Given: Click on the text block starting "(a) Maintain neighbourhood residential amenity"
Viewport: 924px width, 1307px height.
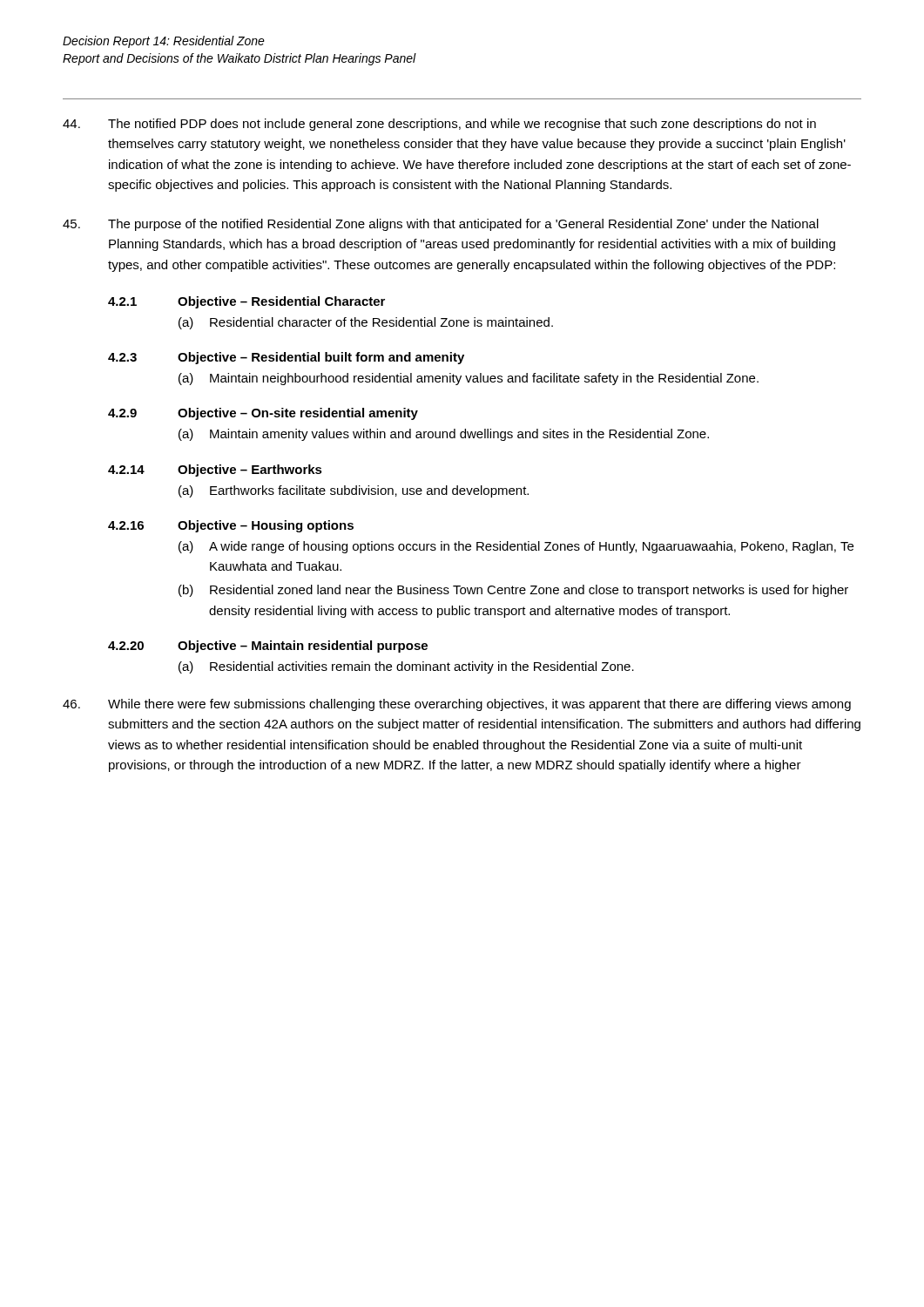Looking at the screenshot, I should (519, 378).
